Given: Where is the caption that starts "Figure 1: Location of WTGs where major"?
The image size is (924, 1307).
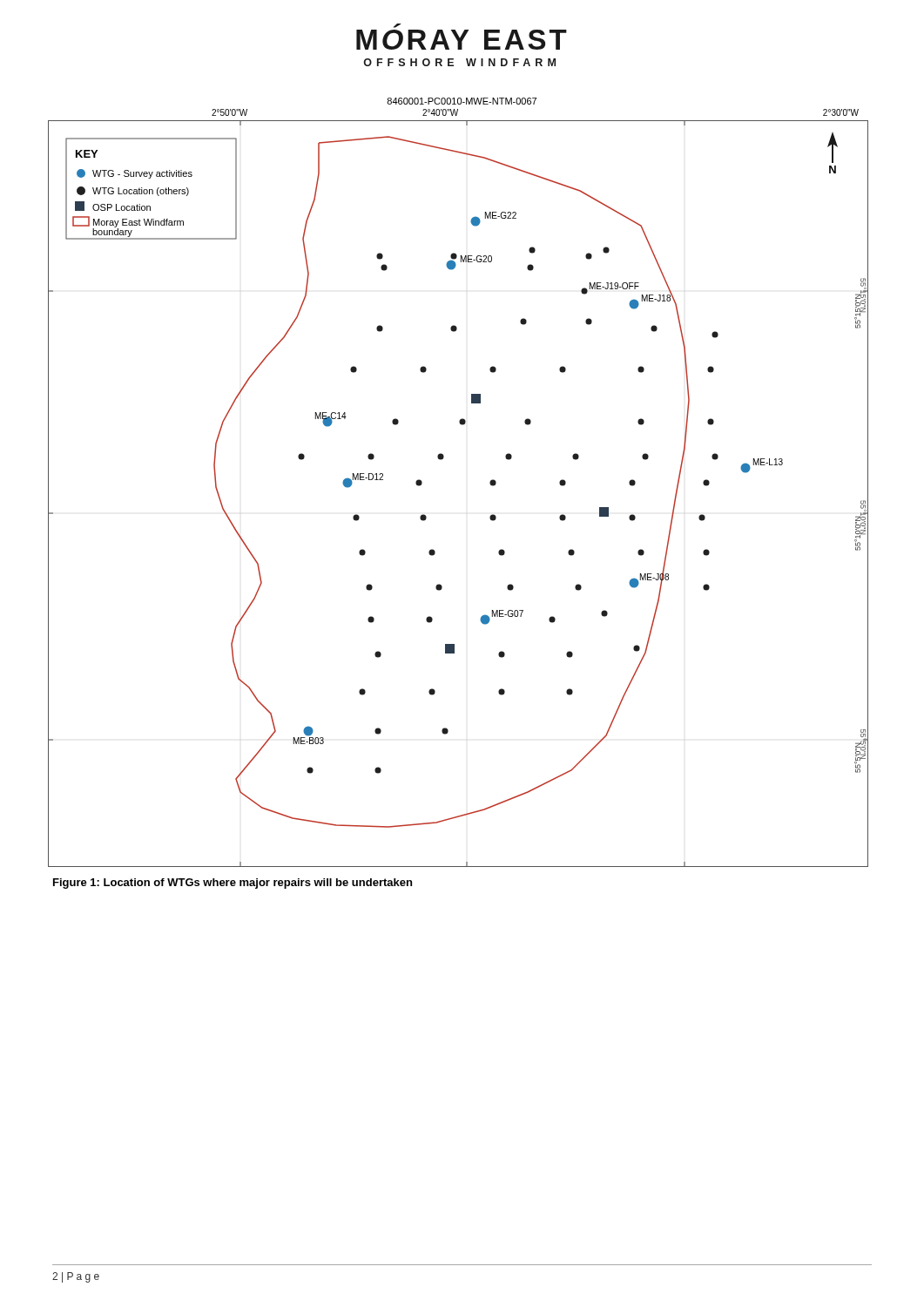Looking at the screenshot, I should 233,882.
